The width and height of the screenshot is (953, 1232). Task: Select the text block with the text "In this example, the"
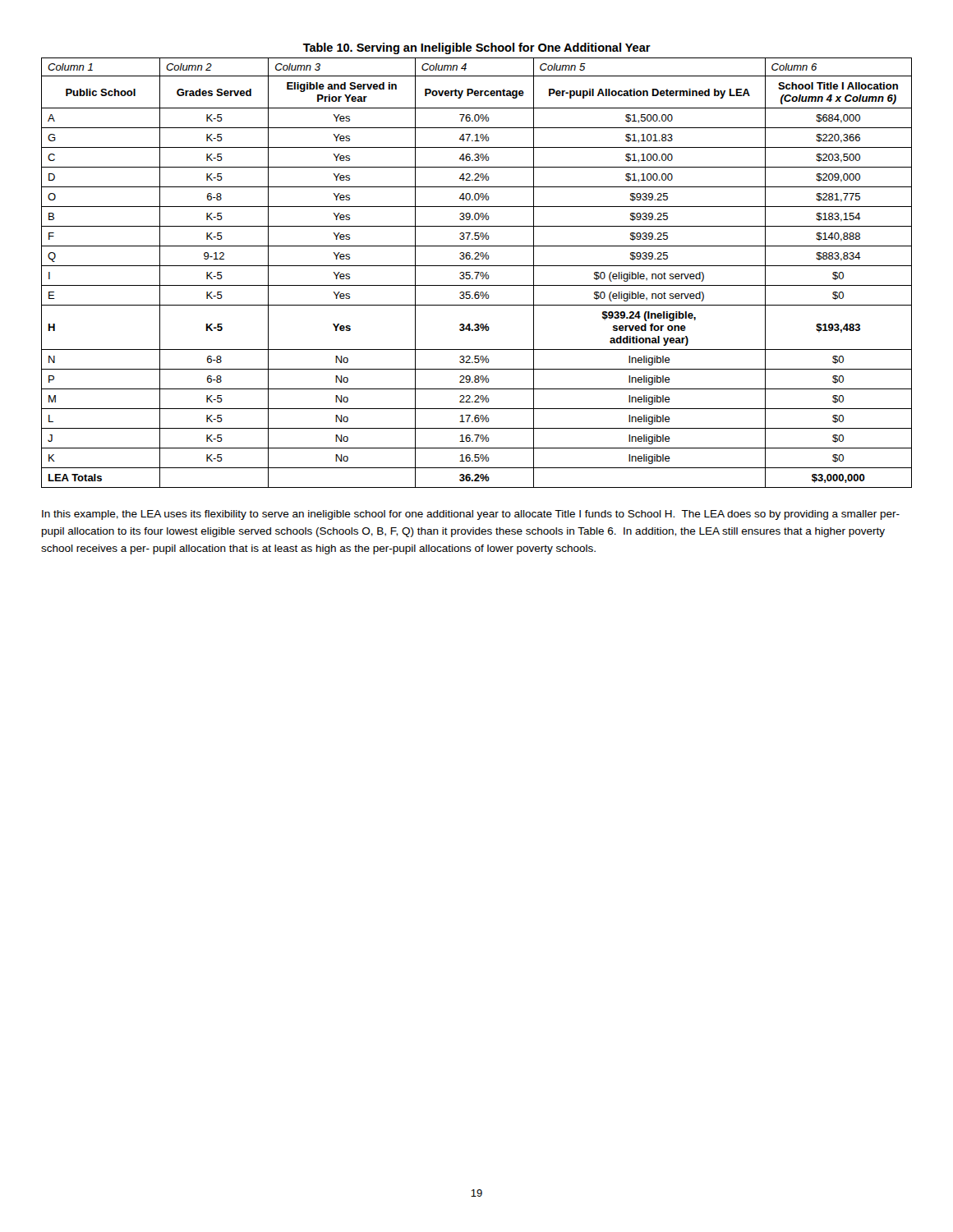pyautogui.click(x=470, y=531)
